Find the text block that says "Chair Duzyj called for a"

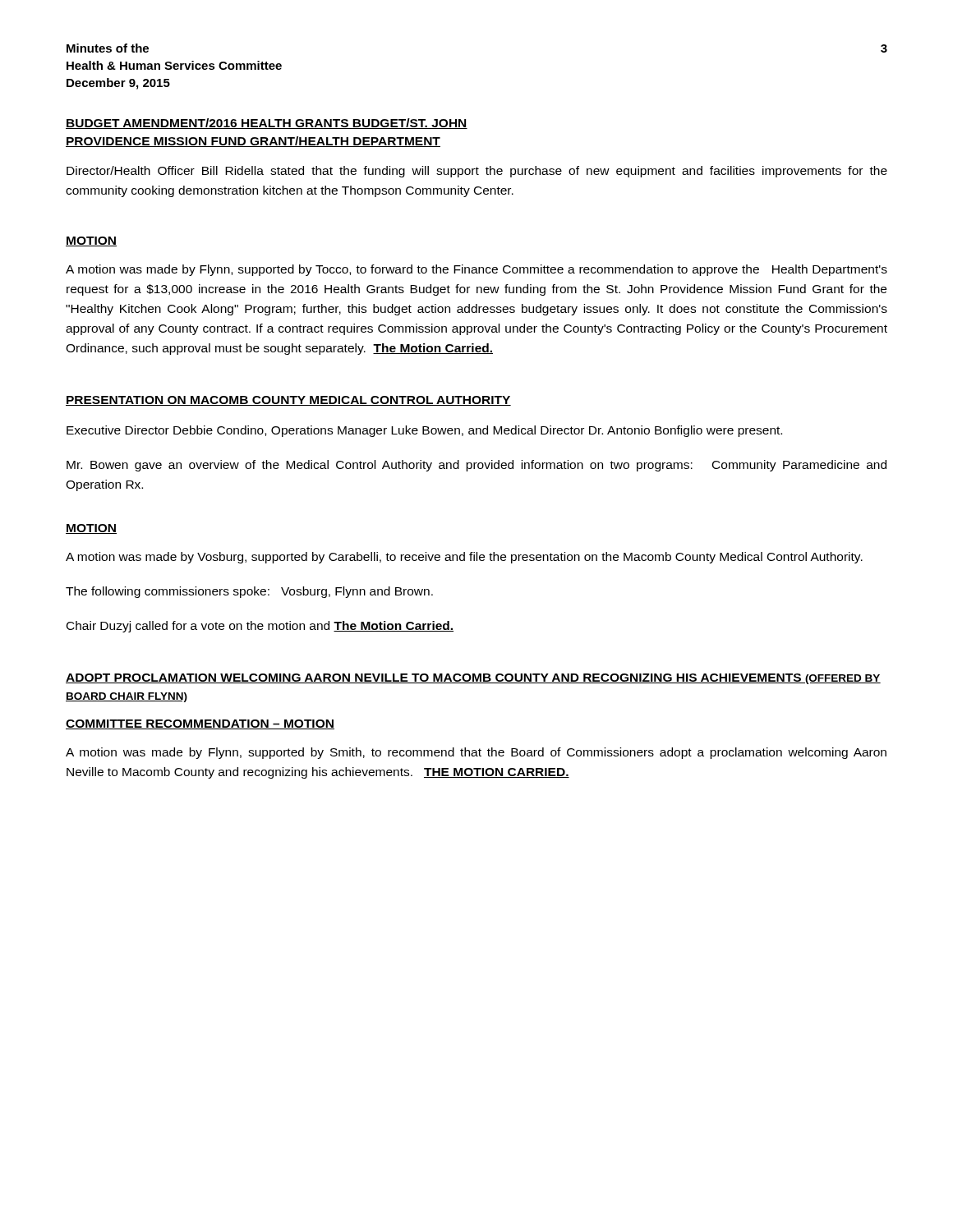[x=260, y=626]
